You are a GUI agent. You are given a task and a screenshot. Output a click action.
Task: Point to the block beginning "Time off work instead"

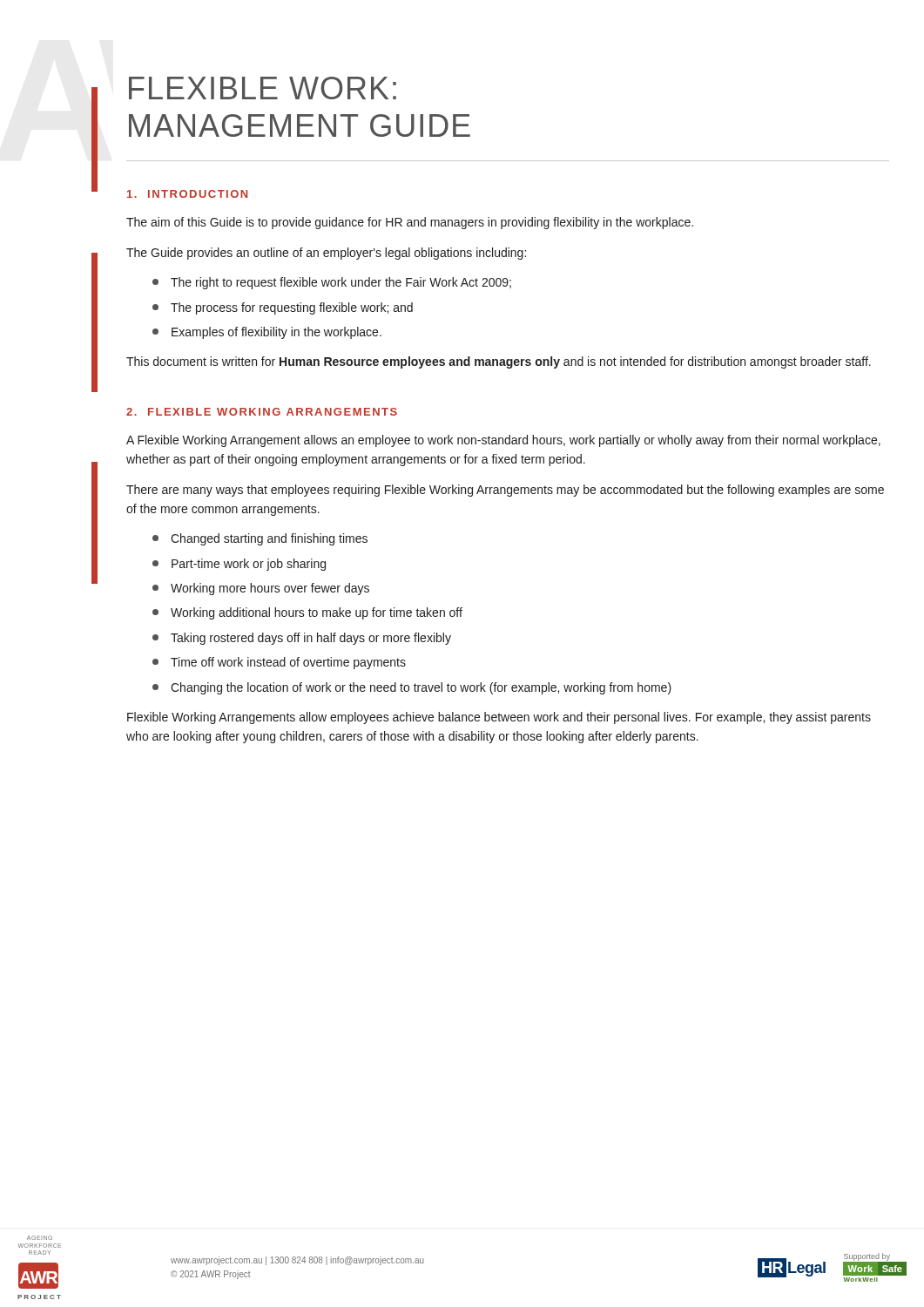pos(279,663)
